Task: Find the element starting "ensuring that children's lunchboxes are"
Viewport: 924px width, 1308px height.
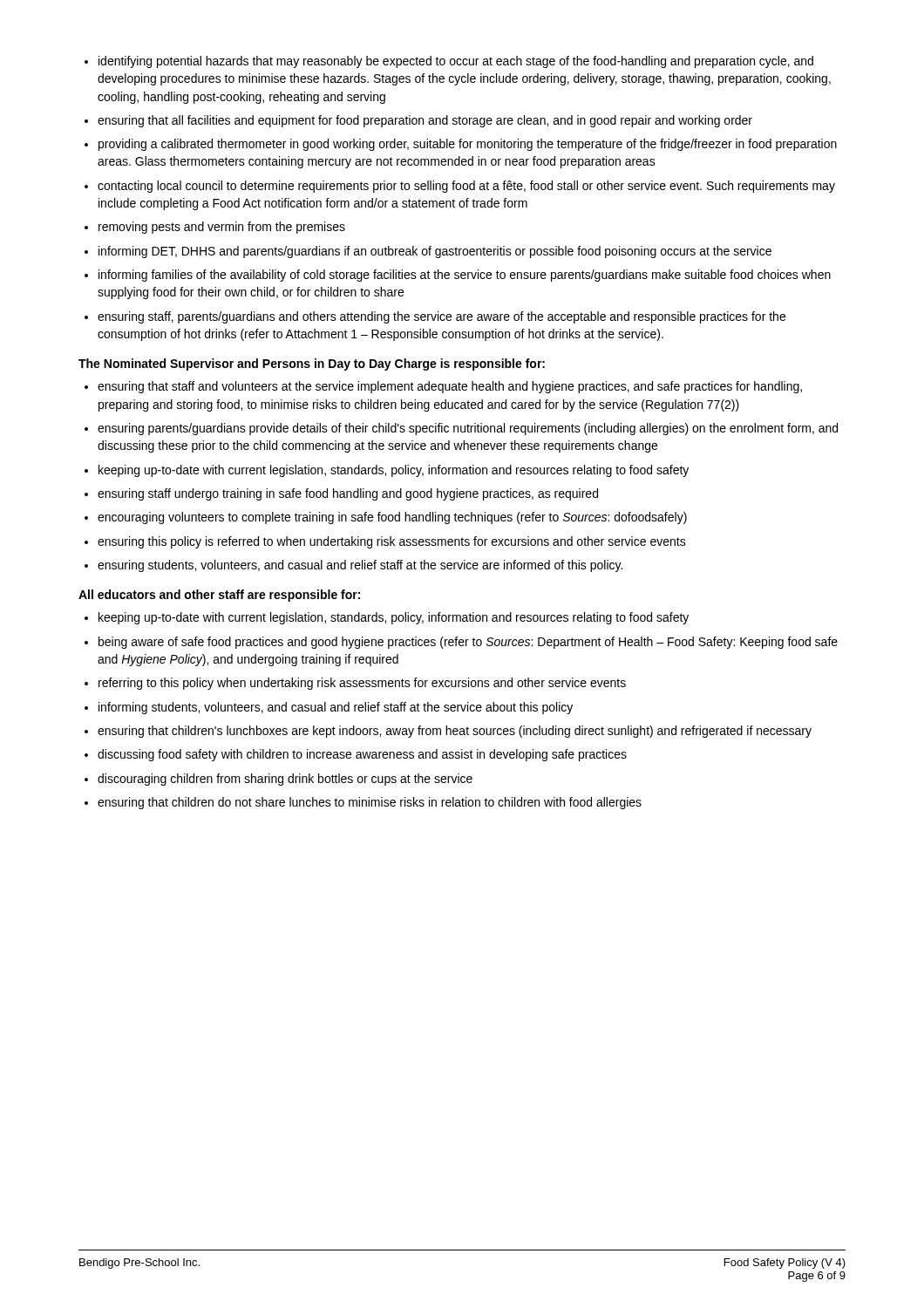Action: coord(455,731)
